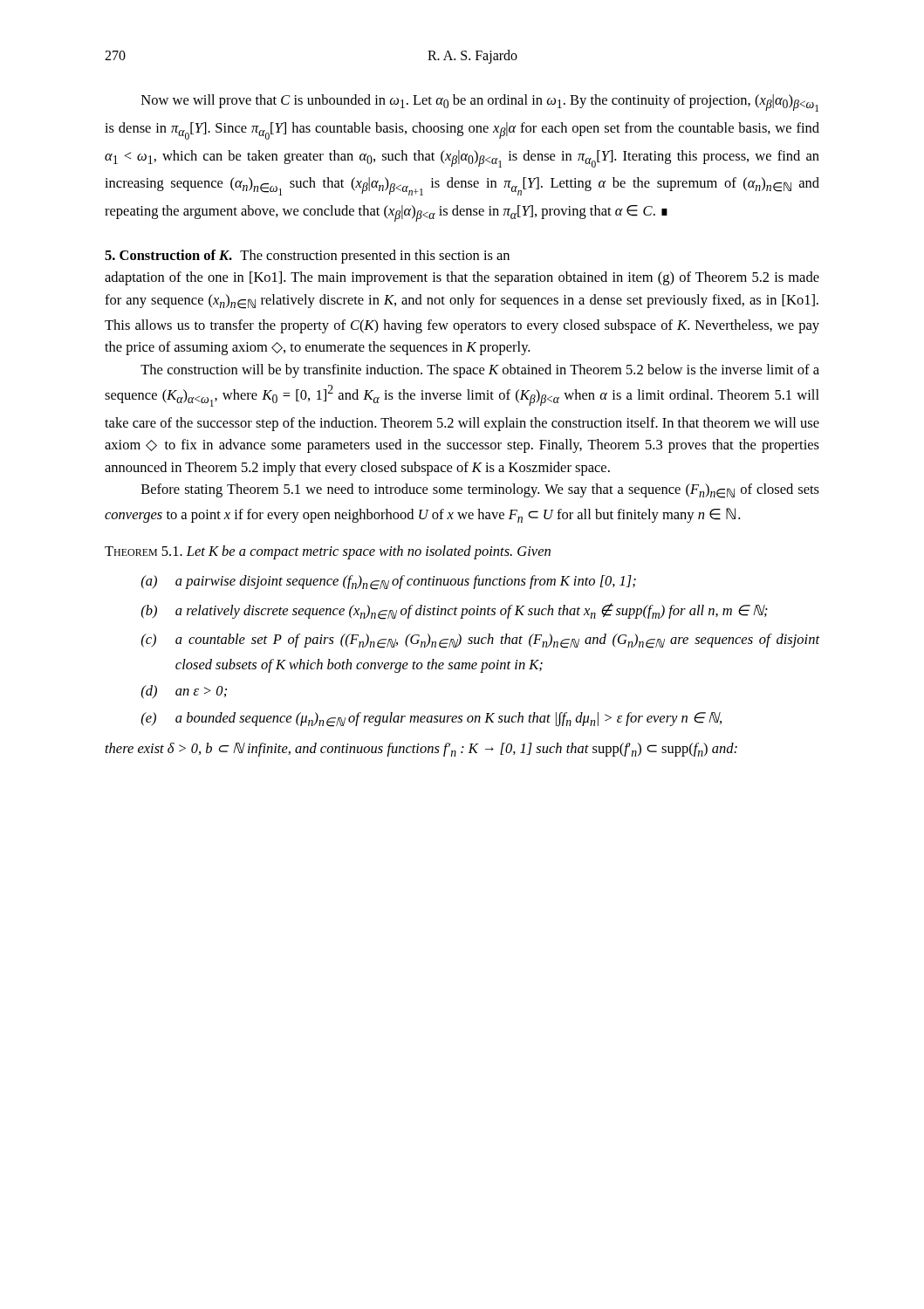Navigate to the block starting "Theorem 5.1. Let K"
The height and width of the screenshot is (1309, 924).
[x=462, y=552]
